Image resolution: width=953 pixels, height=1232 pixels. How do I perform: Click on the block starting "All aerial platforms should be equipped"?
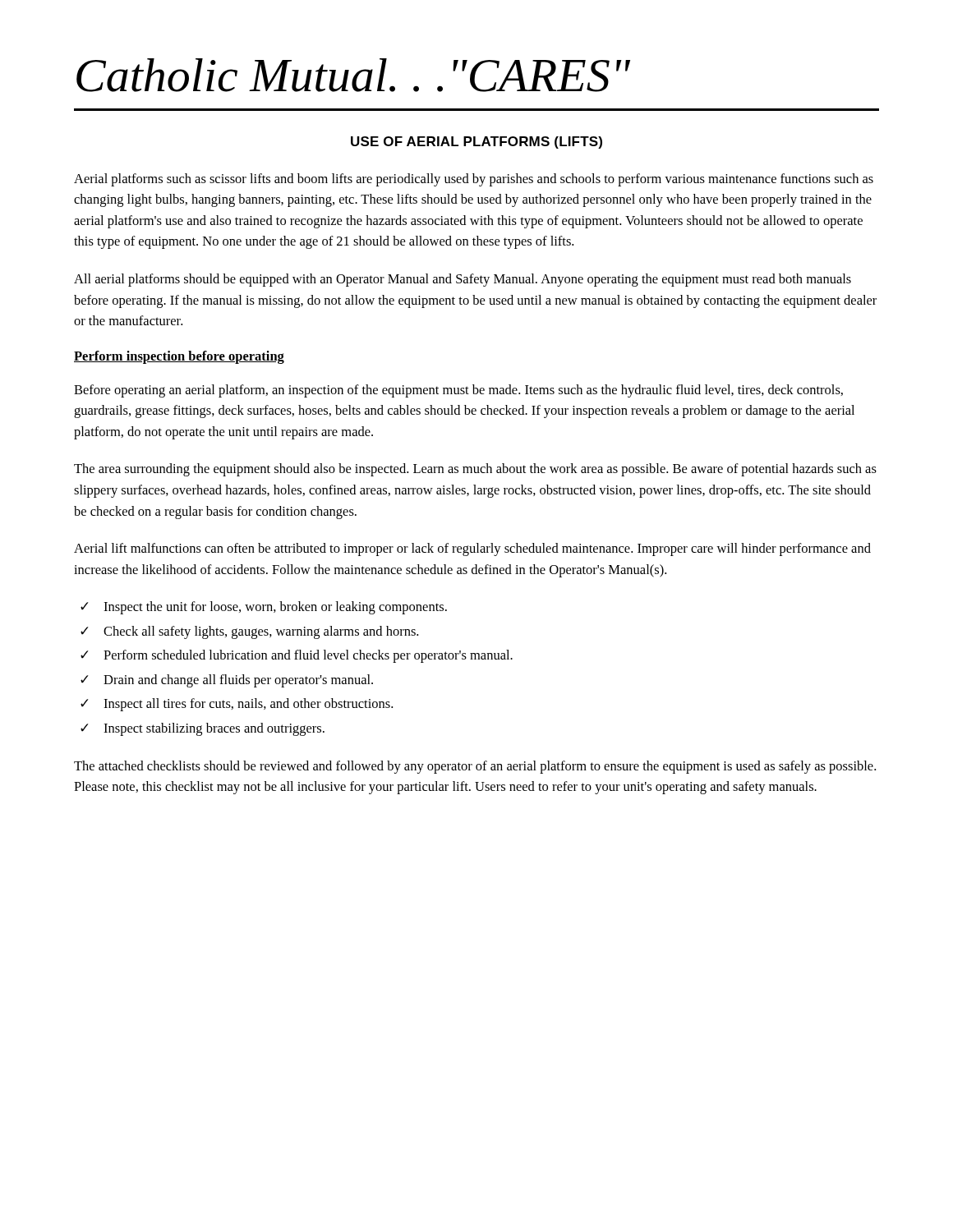tap(475, 300)
